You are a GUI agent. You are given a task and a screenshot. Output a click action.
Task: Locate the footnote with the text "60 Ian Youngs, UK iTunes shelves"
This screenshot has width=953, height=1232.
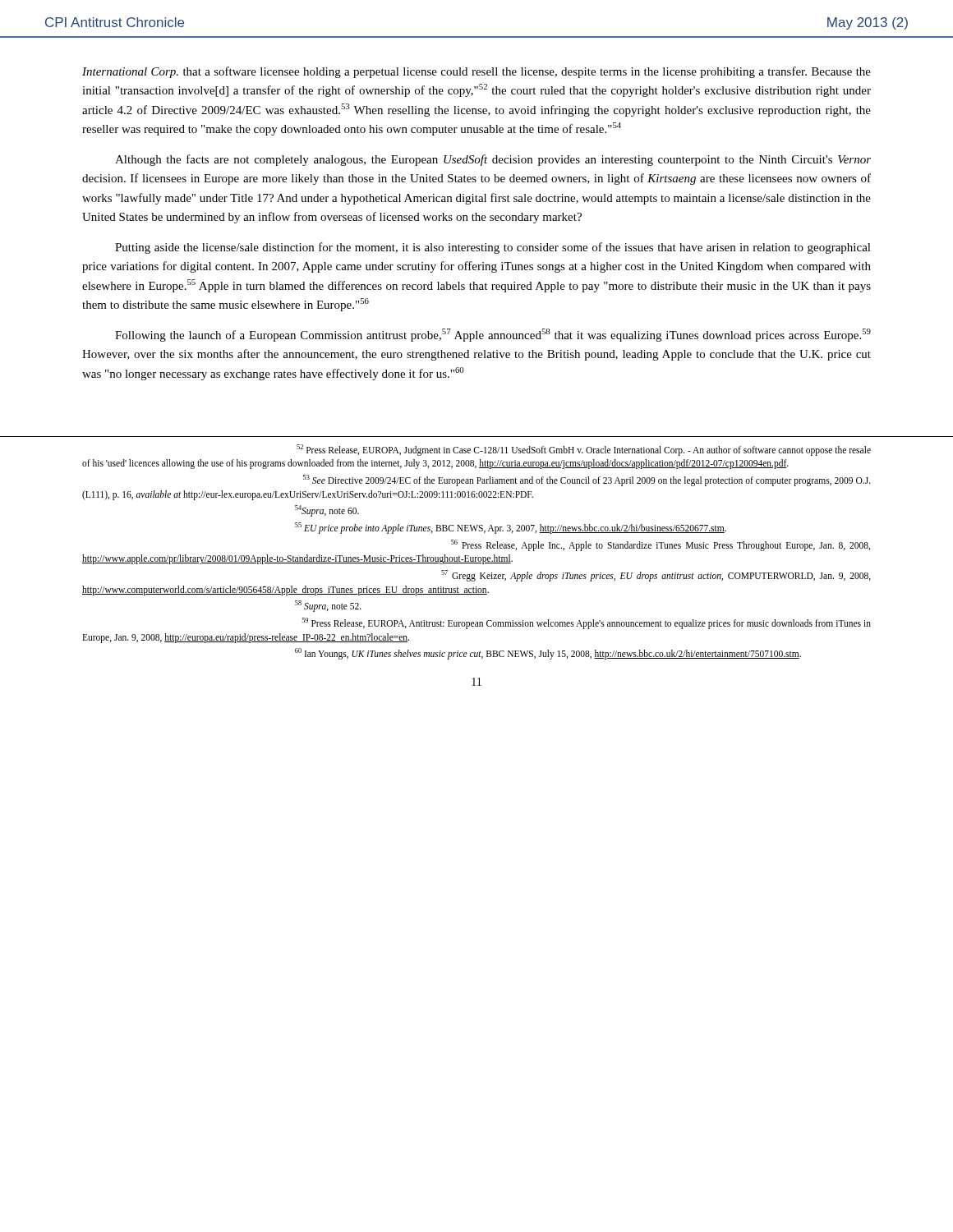click(442, 653)
